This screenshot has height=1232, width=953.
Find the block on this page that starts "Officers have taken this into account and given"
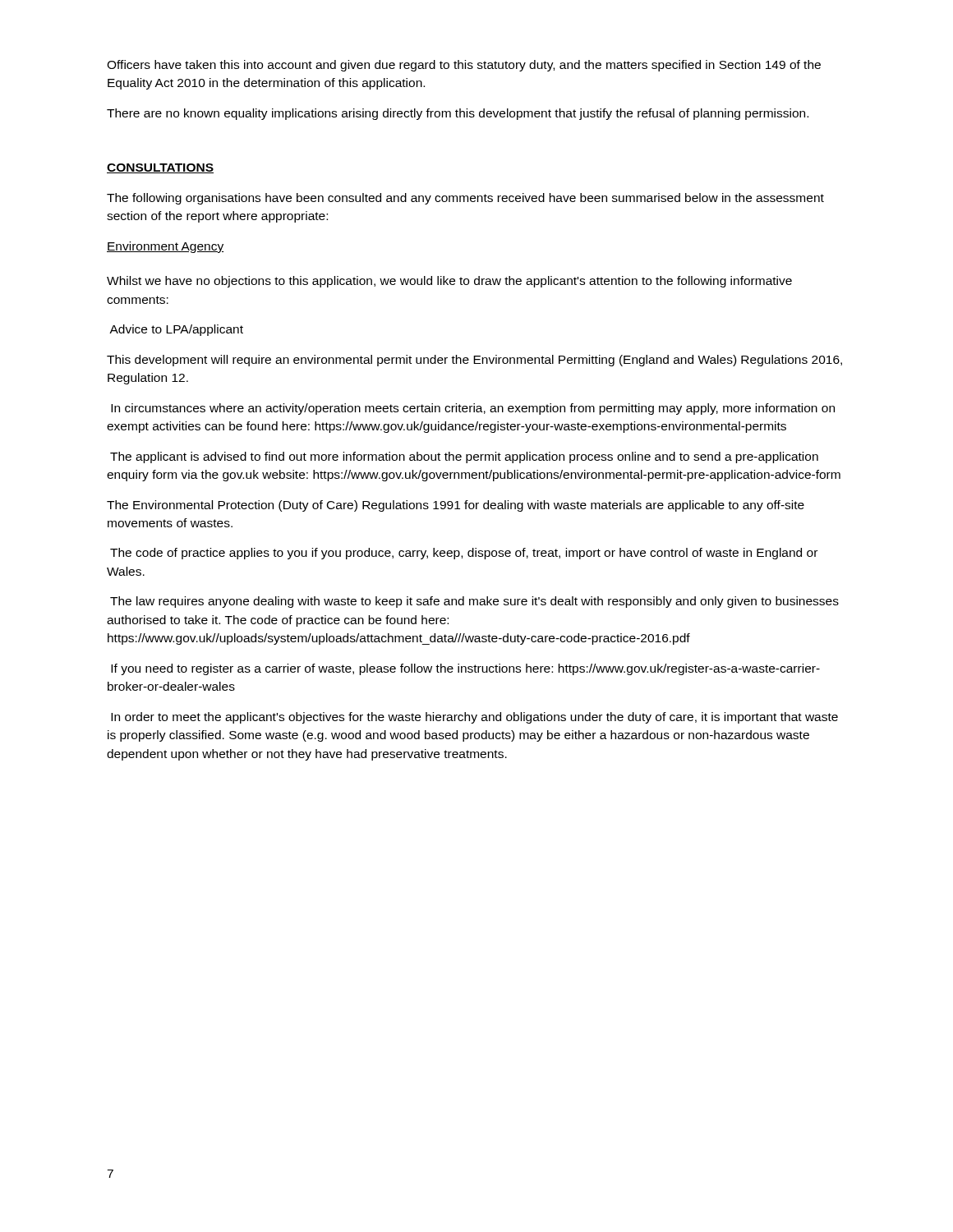(x=464, y=74)
